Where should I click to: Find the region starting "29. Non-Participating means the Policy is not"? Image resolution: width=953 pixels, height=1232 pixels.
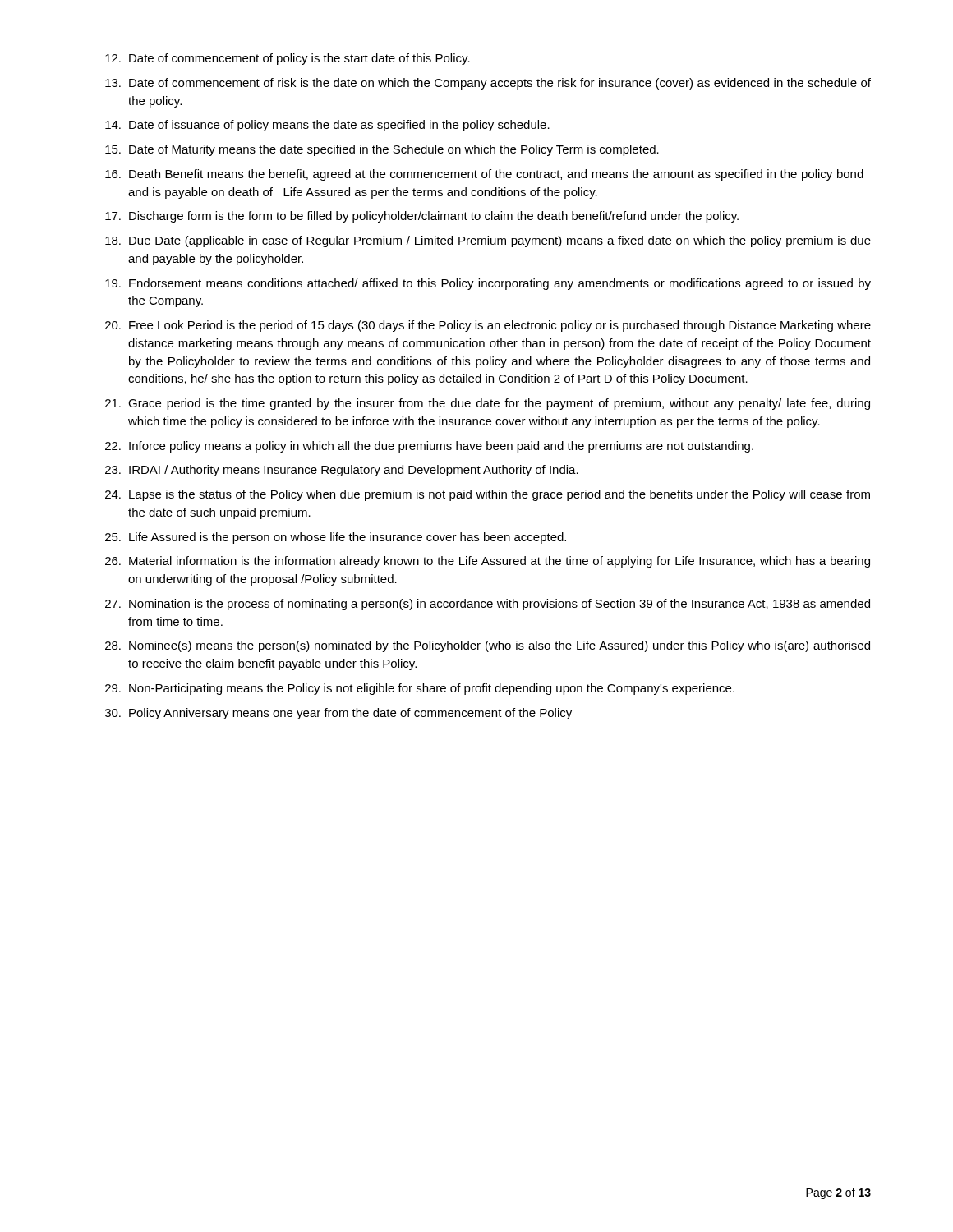pos(476,688)
